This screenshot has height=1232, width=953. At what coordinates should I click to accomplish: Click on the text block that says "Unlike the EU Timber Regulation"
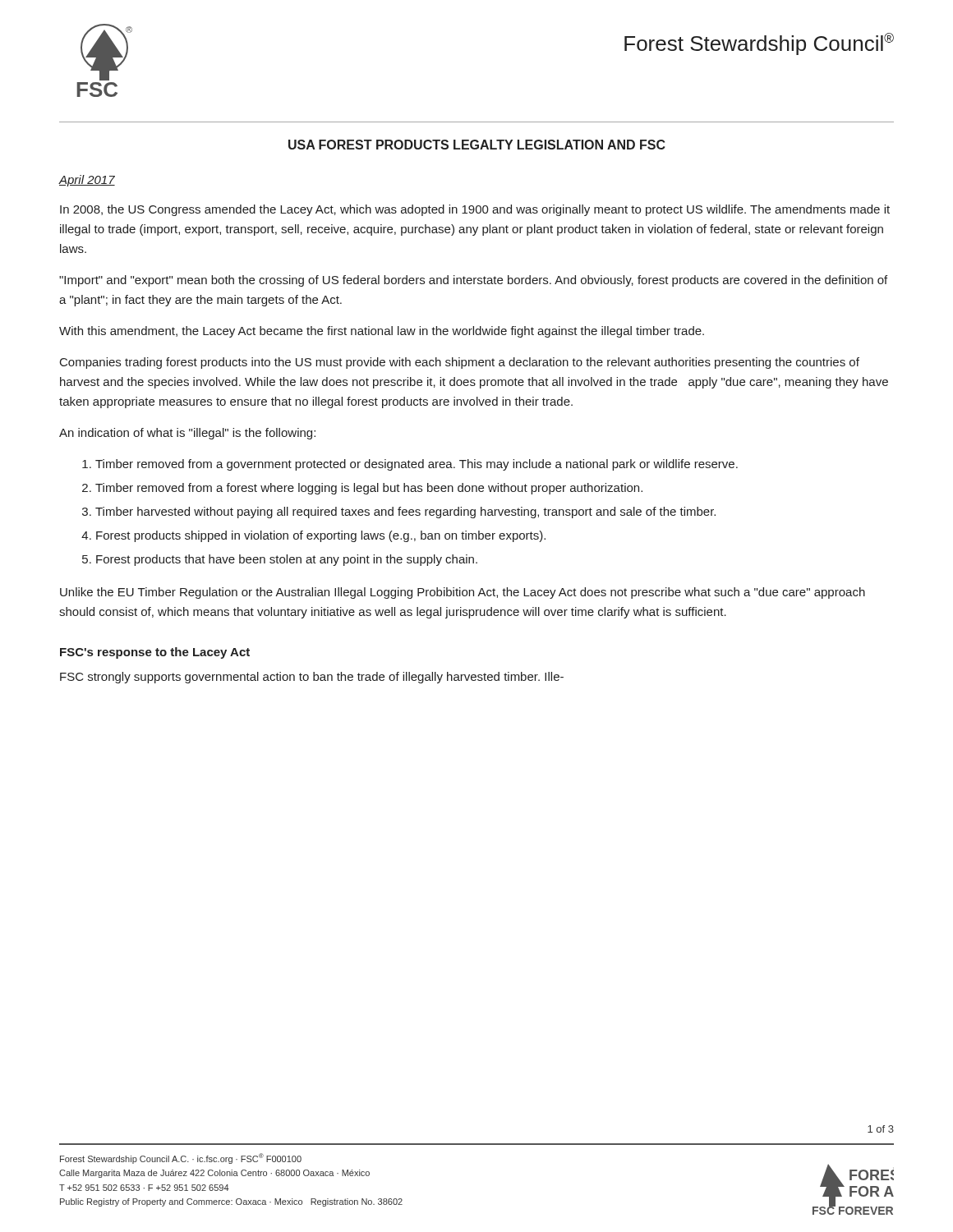pyautogui.click(x=462, y=602)
